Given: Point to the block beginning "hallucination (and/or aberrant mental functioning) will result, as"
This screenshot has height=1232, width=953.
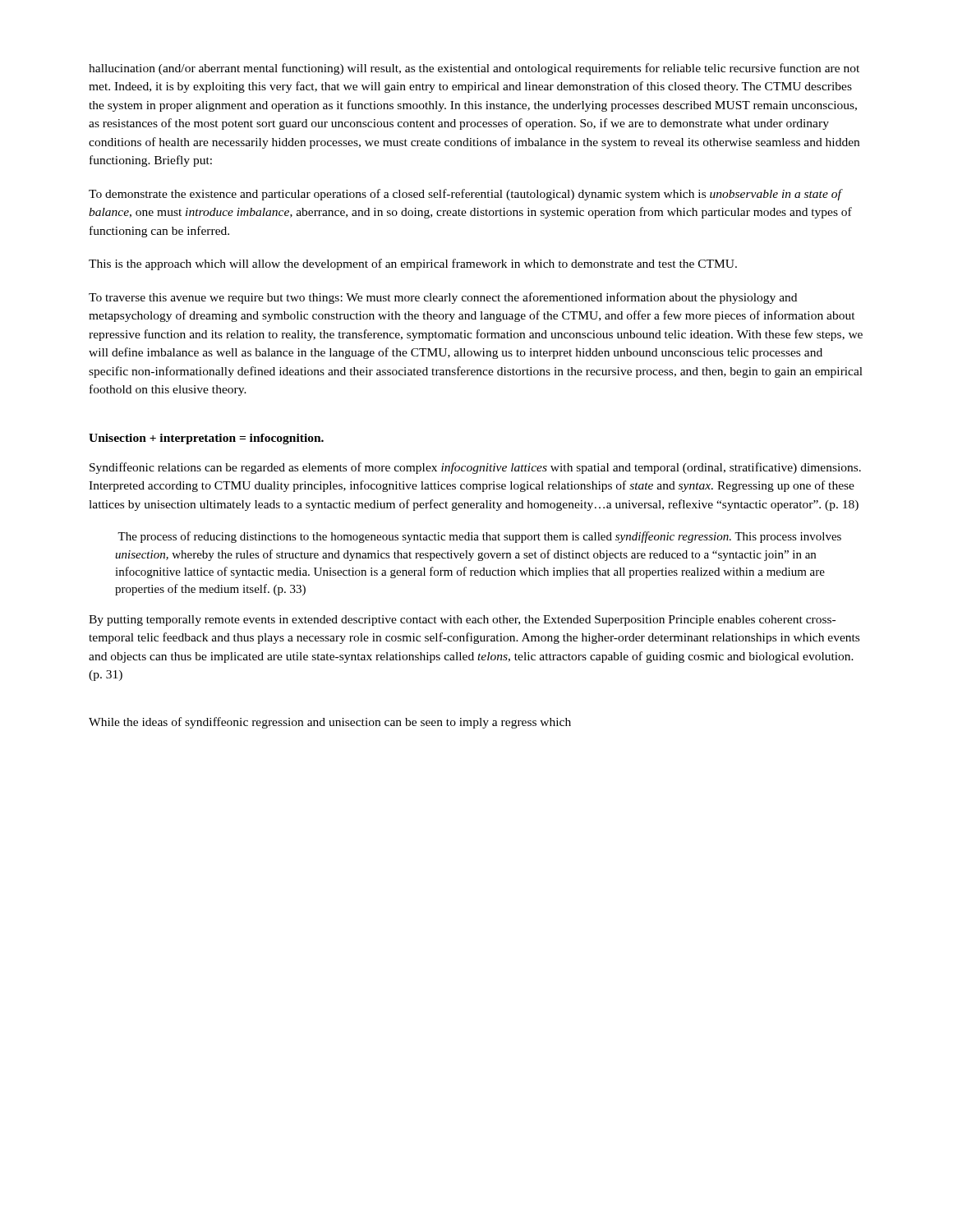Looking at the screenshot, I should click(x=474, y=114).
